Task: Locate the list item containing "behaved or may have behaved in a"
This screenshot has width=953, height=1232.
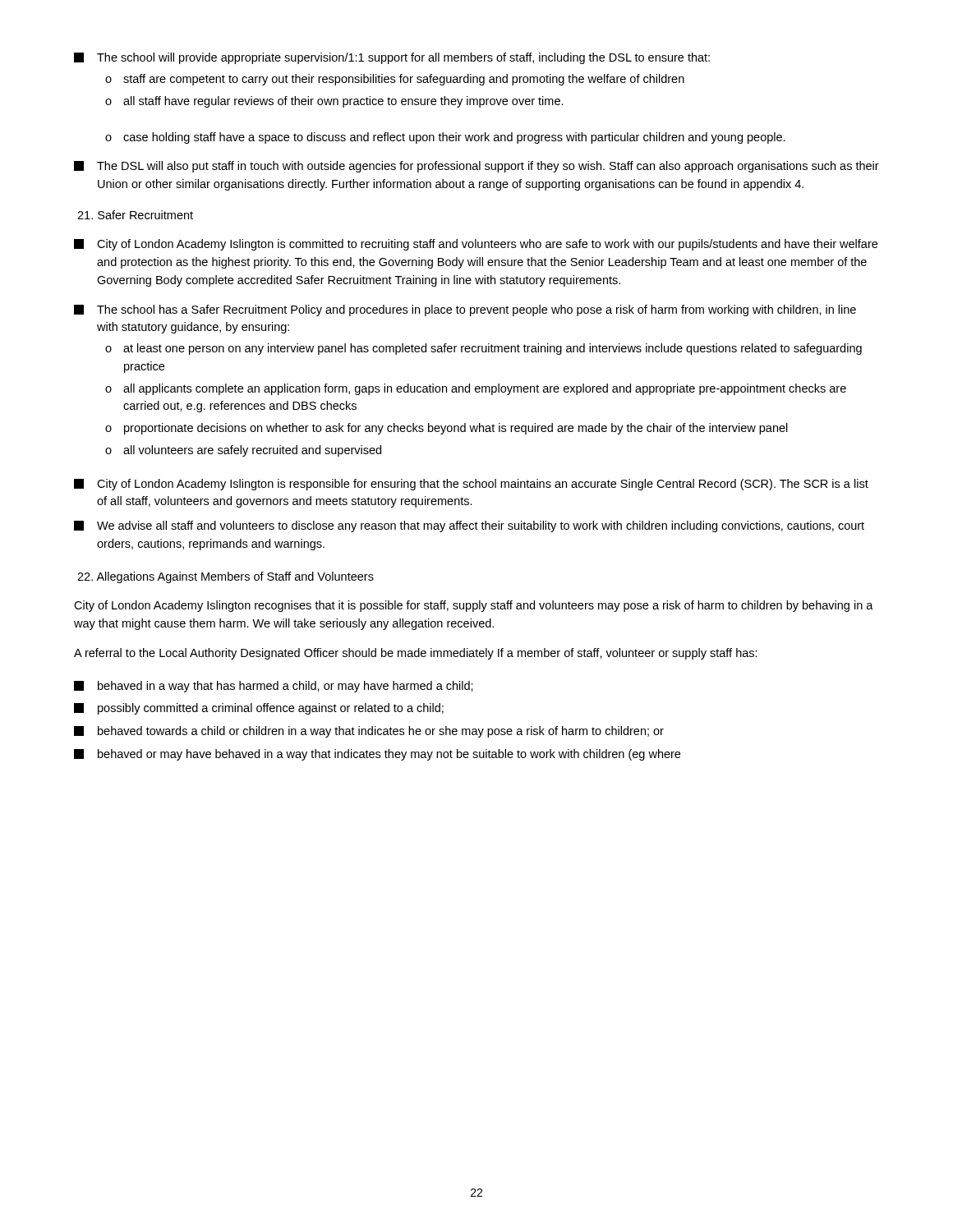Action: point(476,755)
